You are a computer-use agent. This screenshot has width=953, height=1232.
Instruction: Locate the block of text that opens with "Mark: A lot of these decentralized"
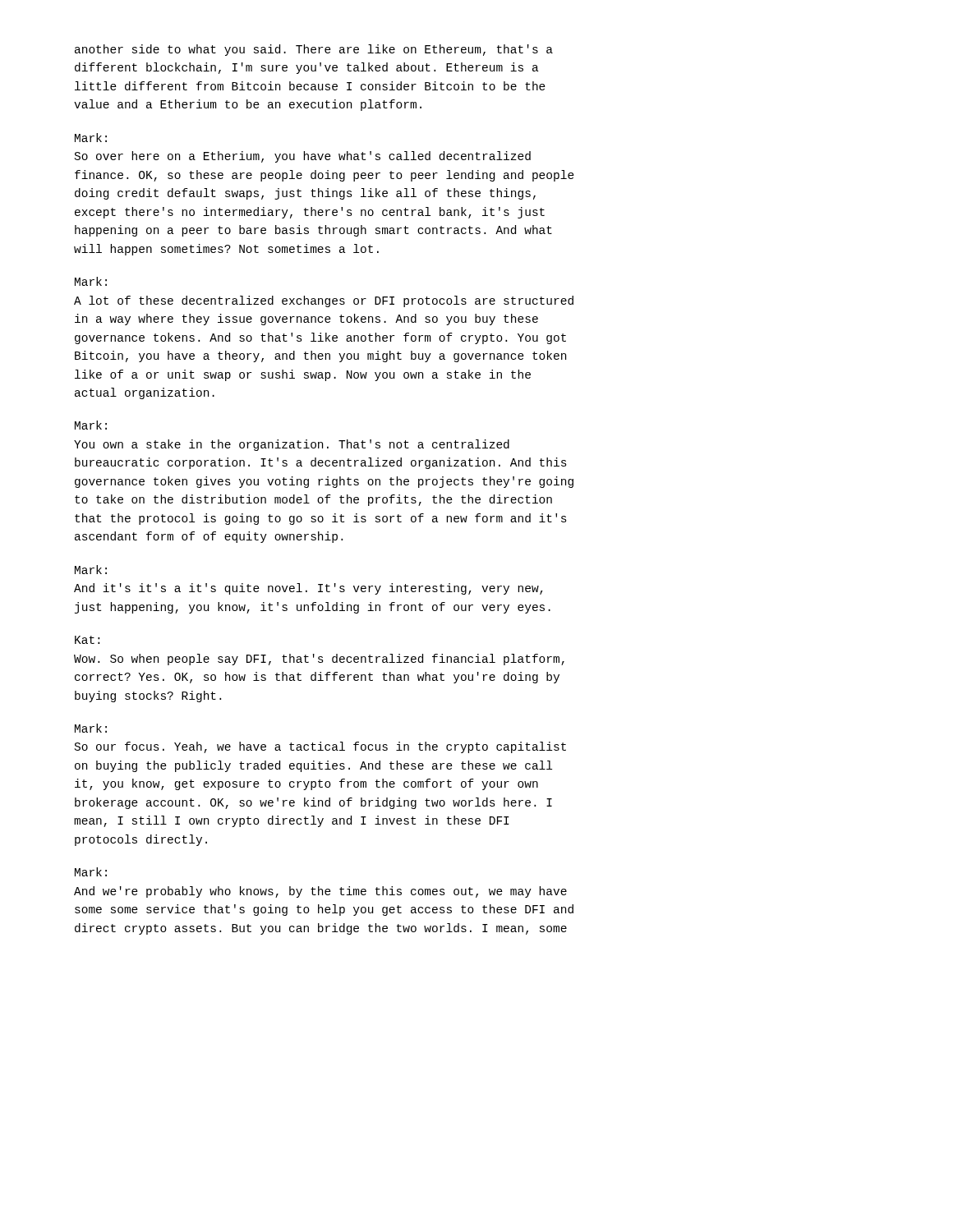click(476, 338)
